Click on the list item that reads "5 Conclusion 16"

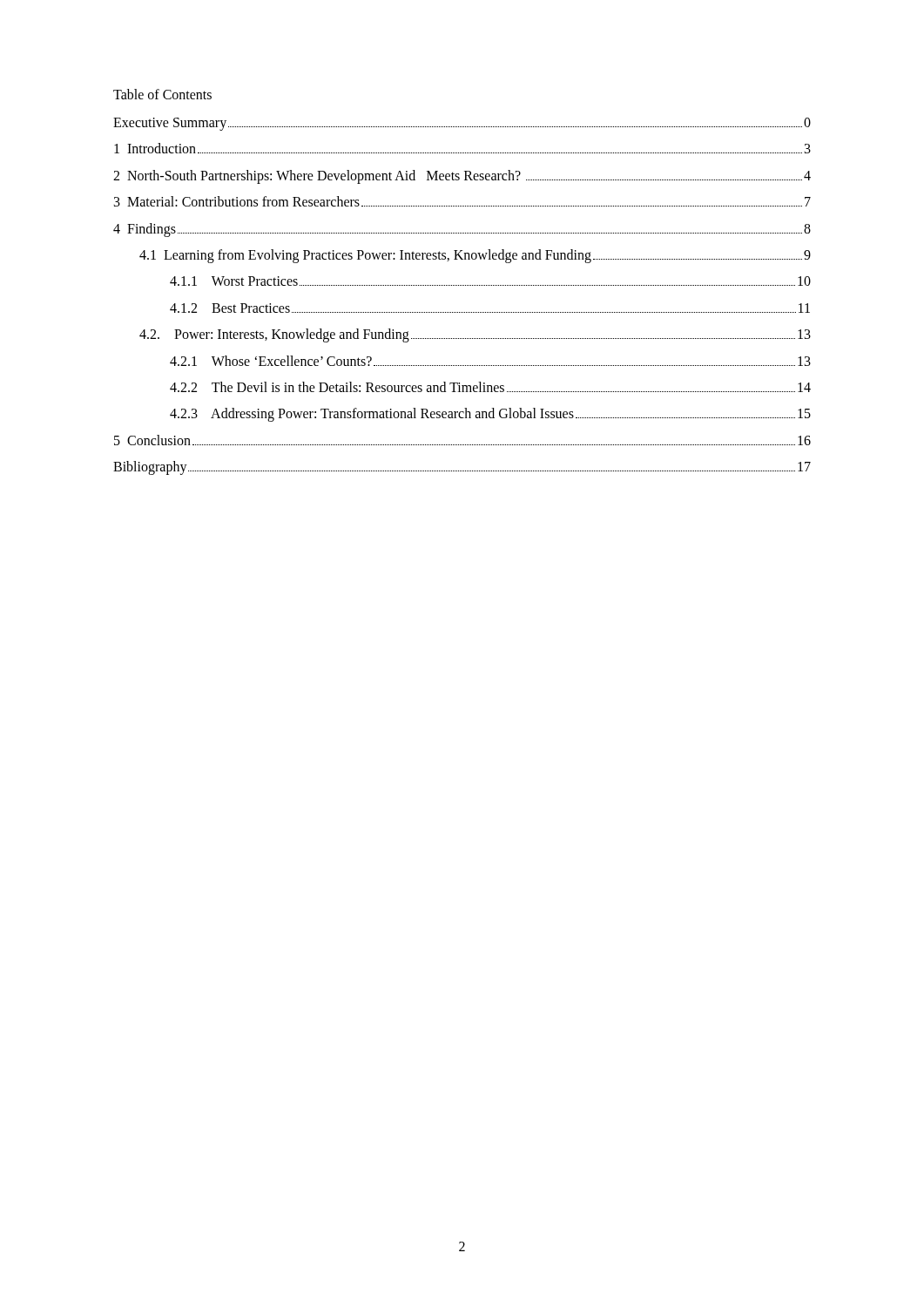[x=462, y=441]
